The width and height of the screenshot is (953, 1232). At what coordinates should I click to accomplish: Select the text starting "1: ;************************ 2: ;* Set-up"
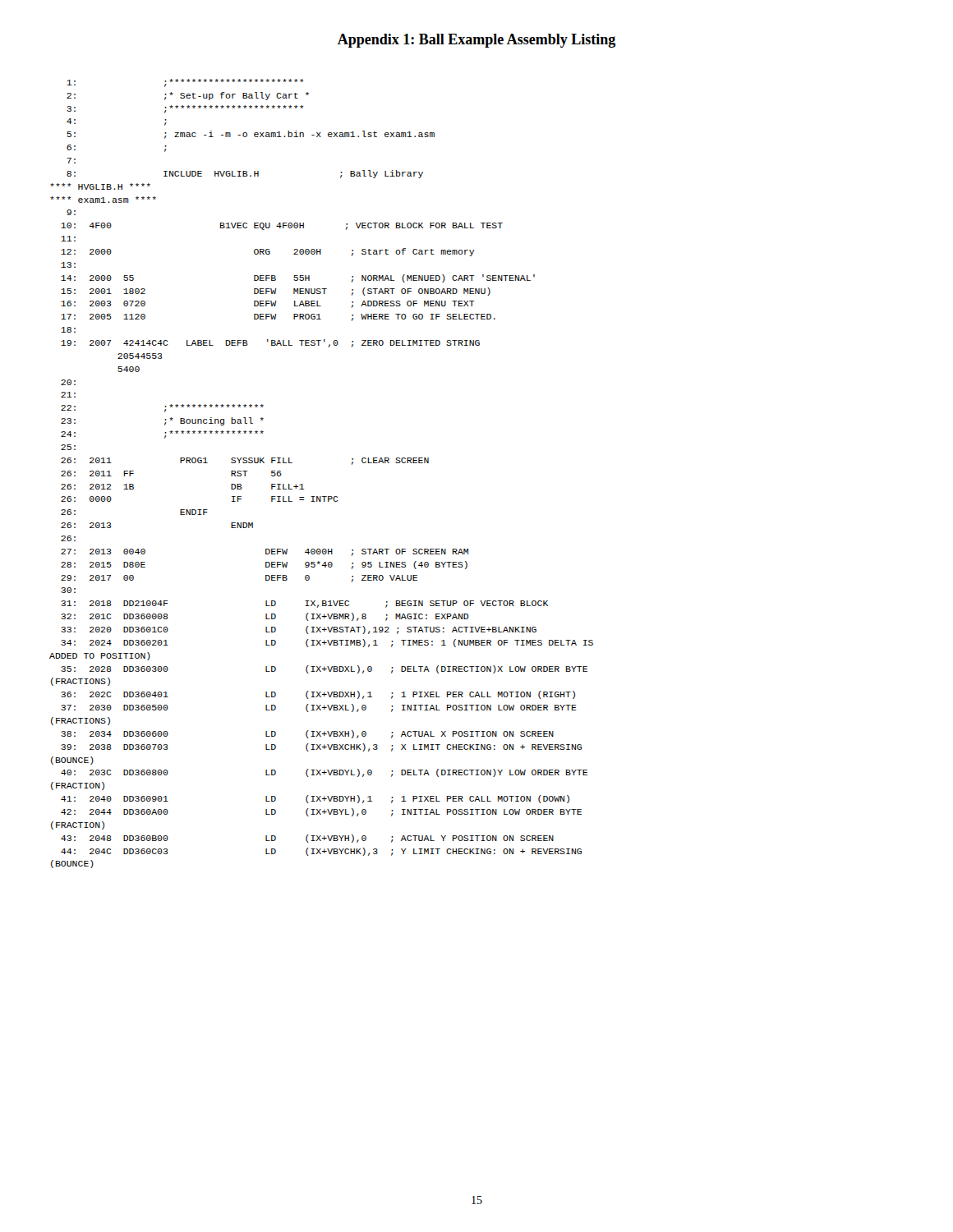pyautogui.click(x=185, y=83)
